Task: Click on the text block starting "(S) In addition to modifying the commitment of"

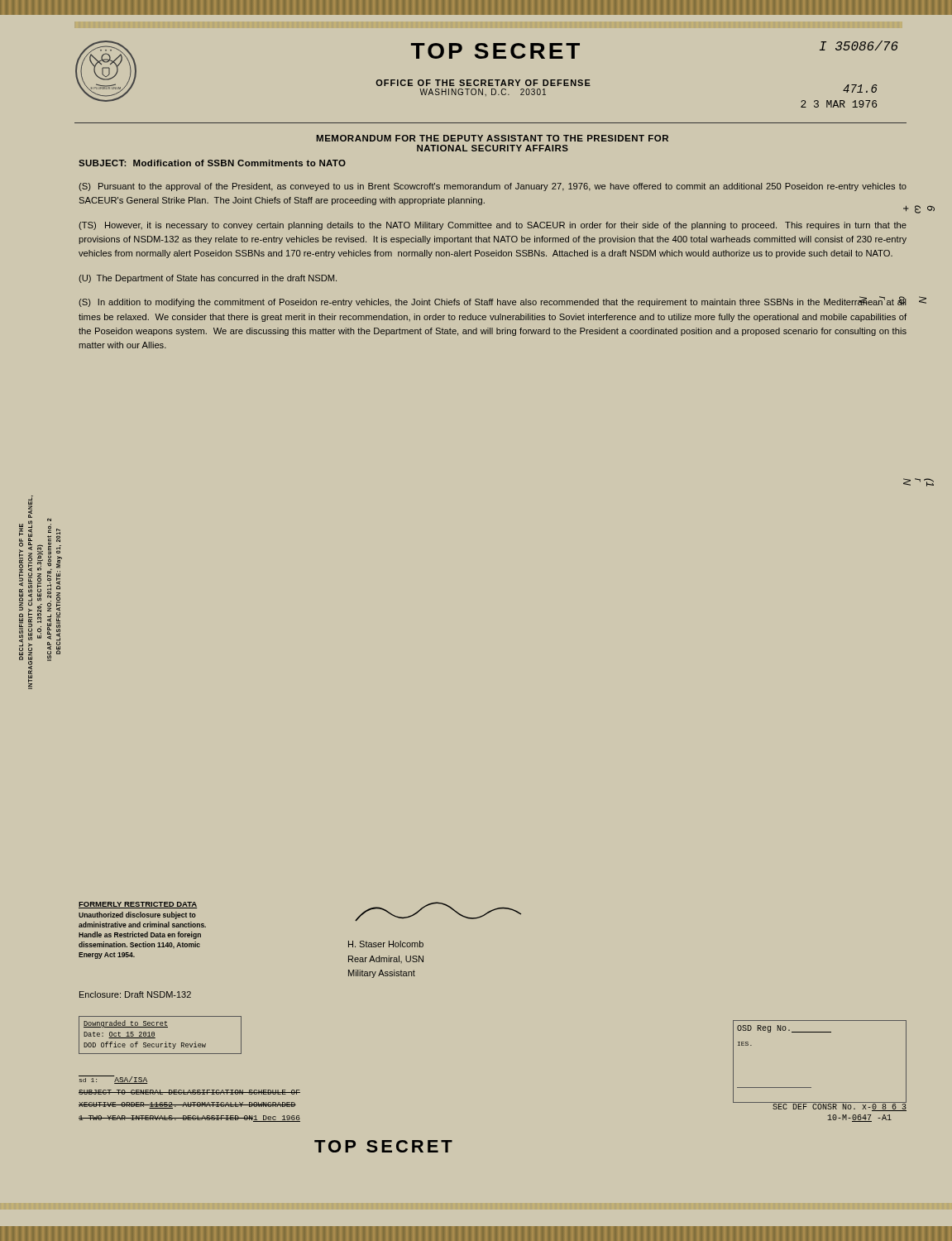Action: [493, 324]
